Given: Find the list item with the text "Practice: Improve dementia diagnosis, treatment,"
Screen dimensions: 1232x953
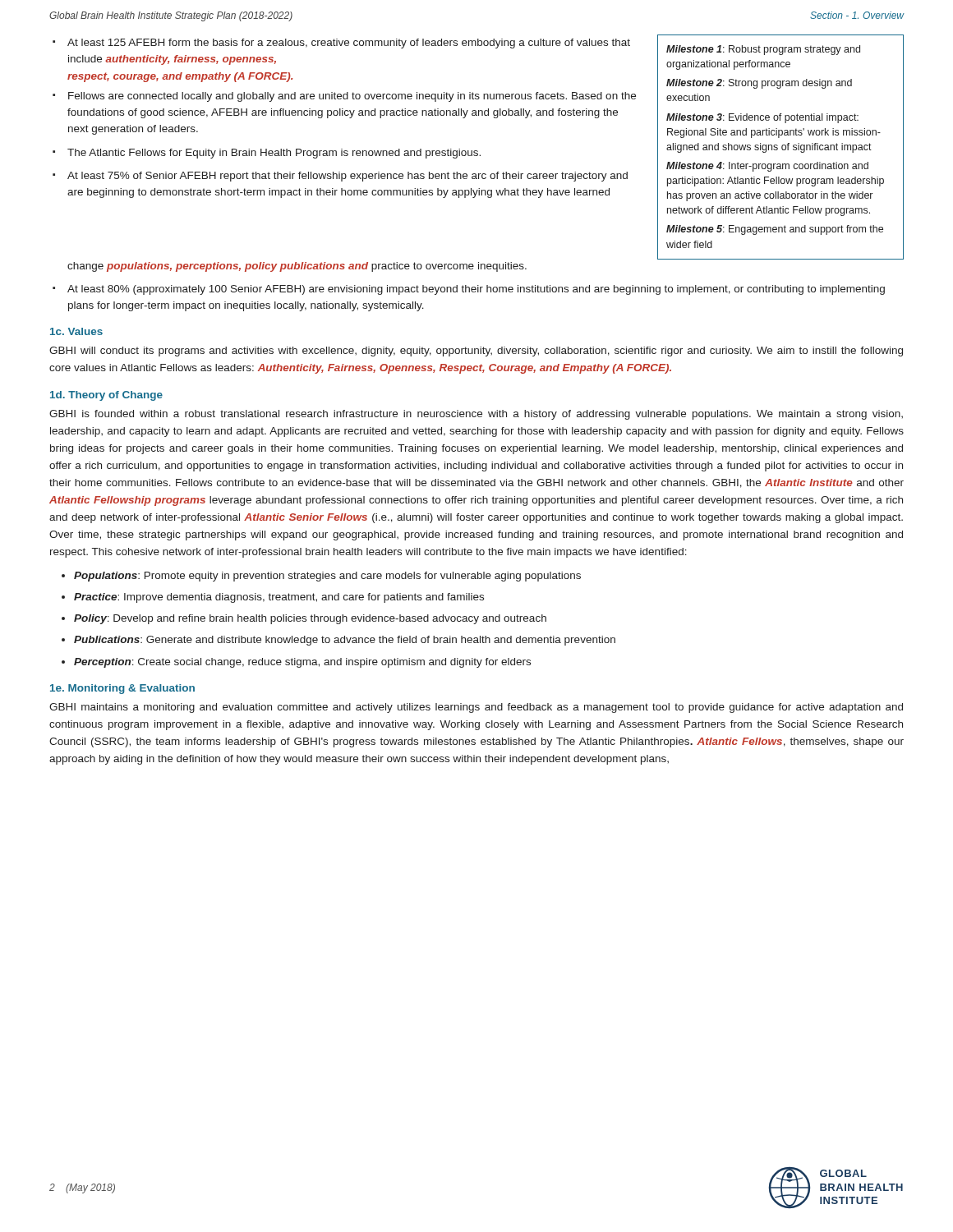Looking at the screenshot, I should click(x=489, y=597).
